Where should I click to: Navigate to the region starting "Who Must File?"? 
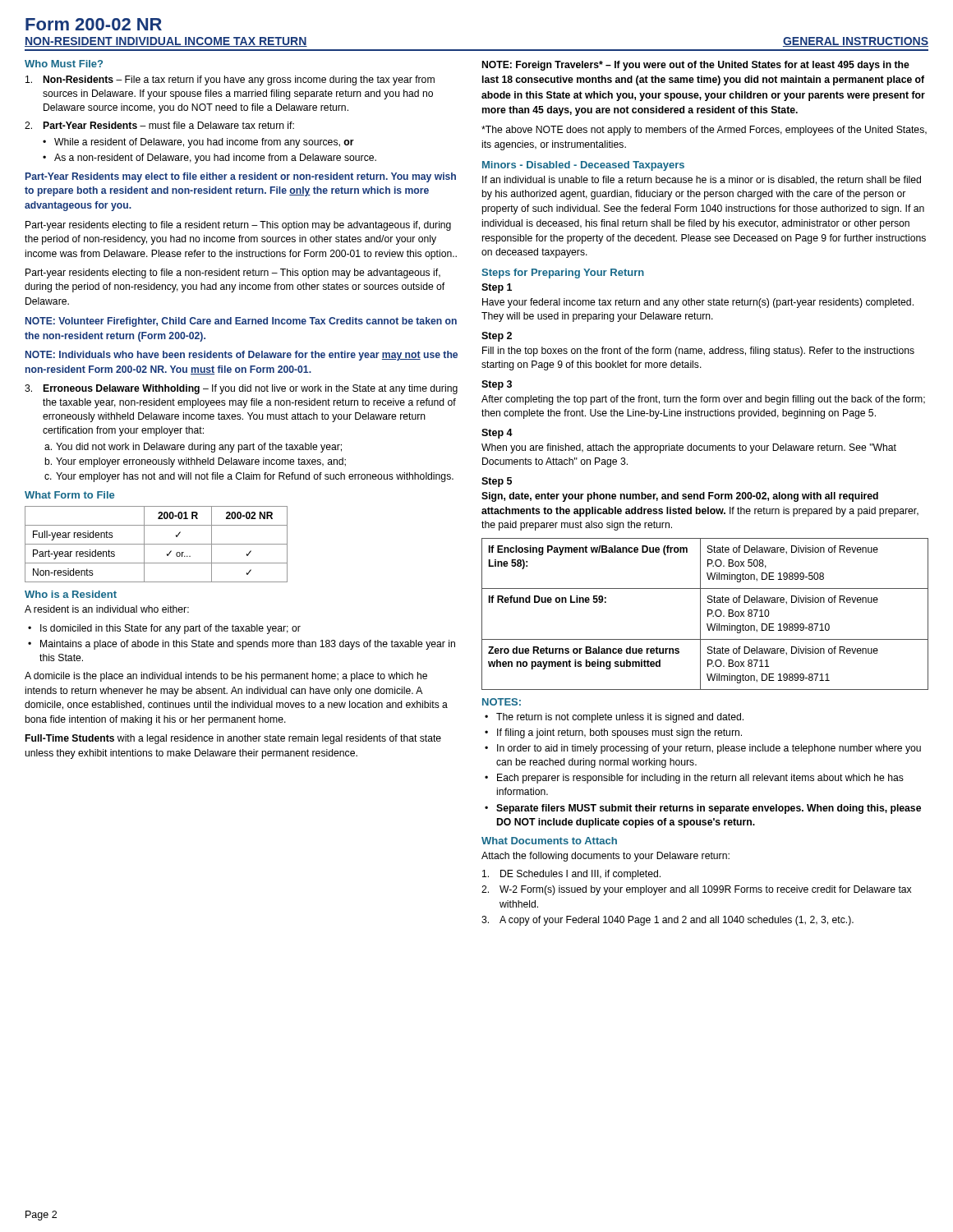click(x=64, y=64)
